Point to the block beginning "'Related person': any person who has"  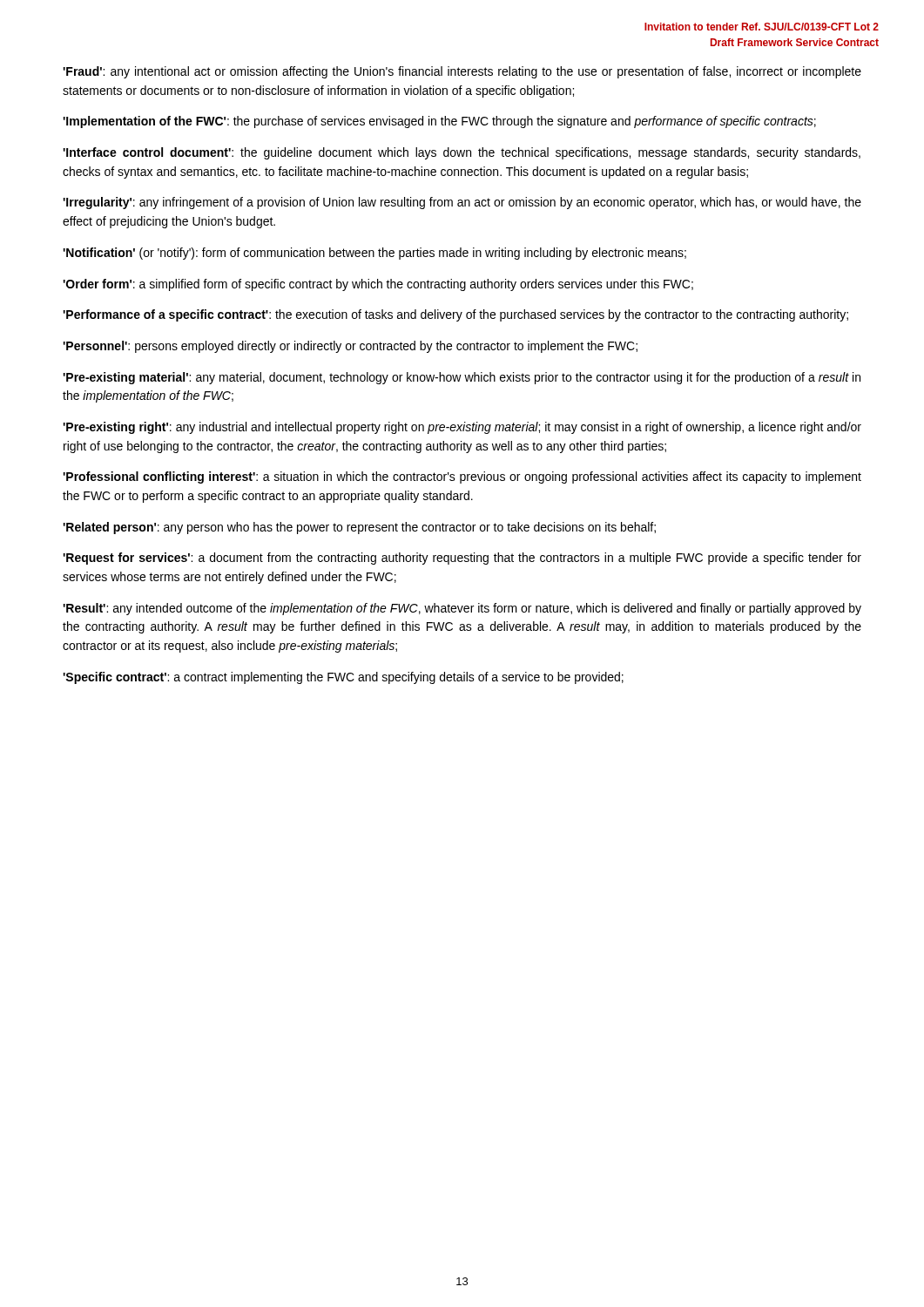[360, 527]
